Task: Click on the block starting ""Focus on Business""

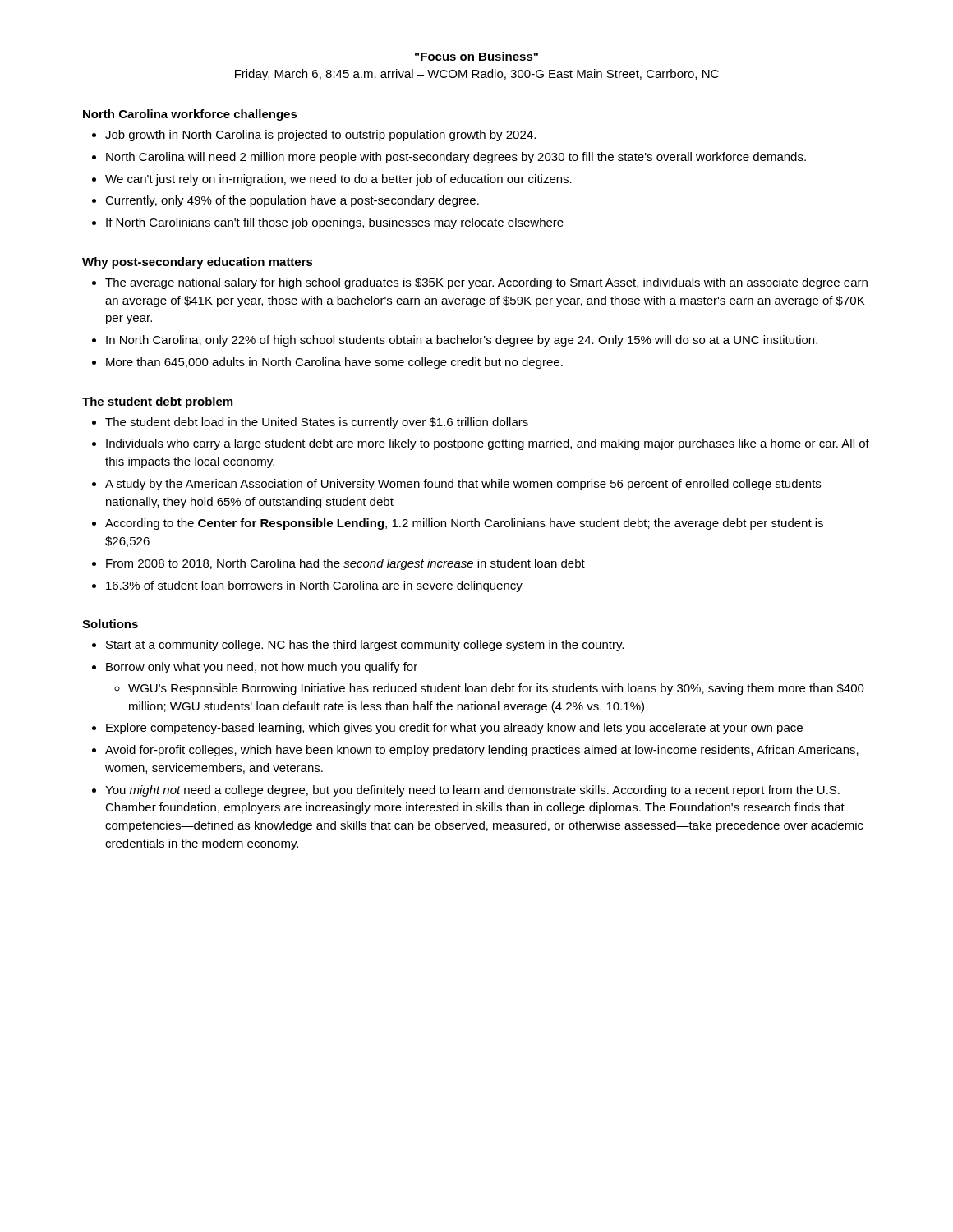Action: click(x=476, y=56)
